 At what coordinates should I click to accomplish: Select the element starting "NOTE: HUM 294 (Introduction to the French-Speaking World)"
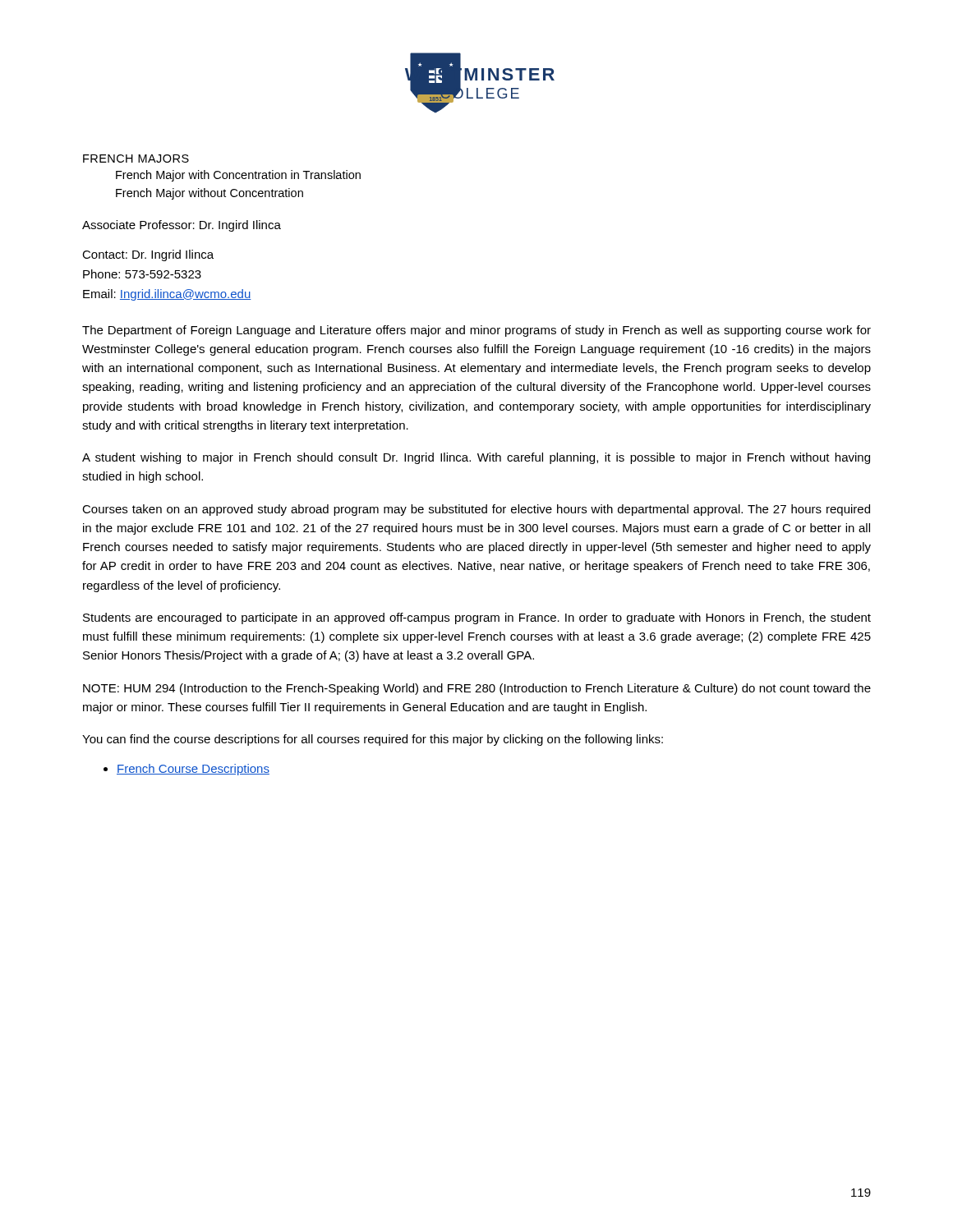pyautogui.click(x=476, y=697)
